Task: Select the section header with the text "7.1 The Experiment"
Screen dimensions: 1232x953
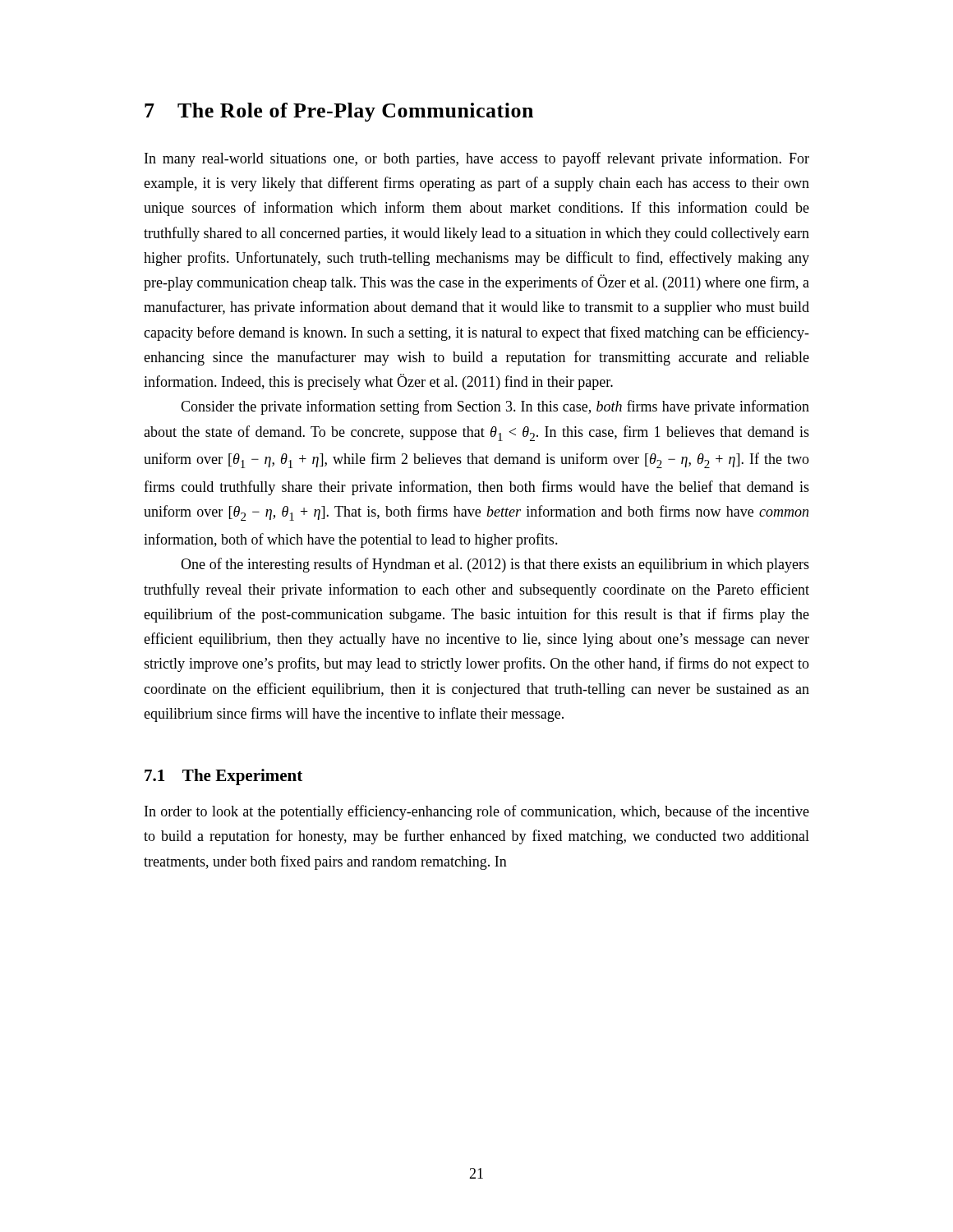Action: [x=223, y=777]
